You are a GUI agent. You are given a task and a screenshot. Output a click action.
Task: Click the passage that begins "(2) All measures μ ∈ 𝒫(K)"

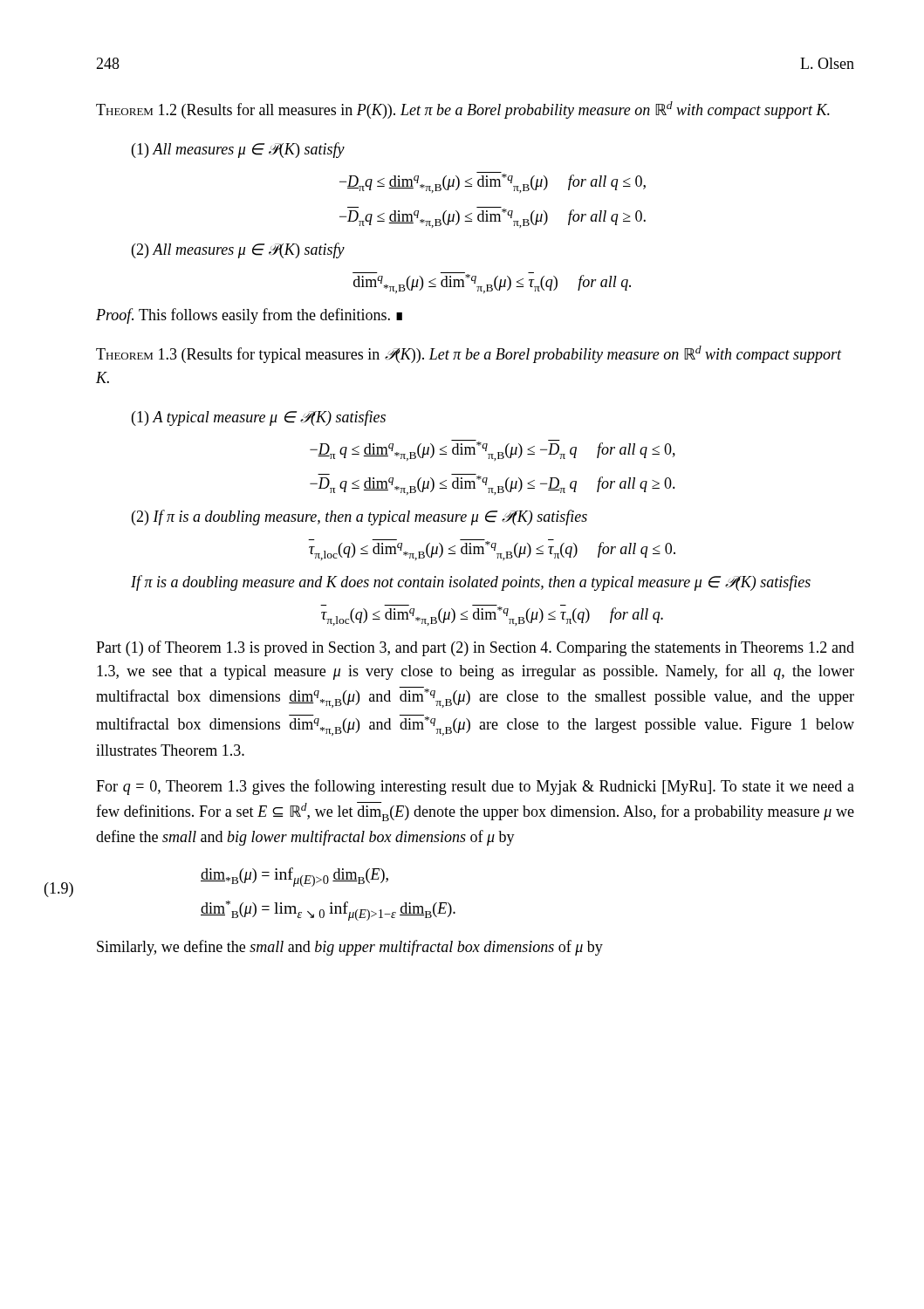[493, 268]
